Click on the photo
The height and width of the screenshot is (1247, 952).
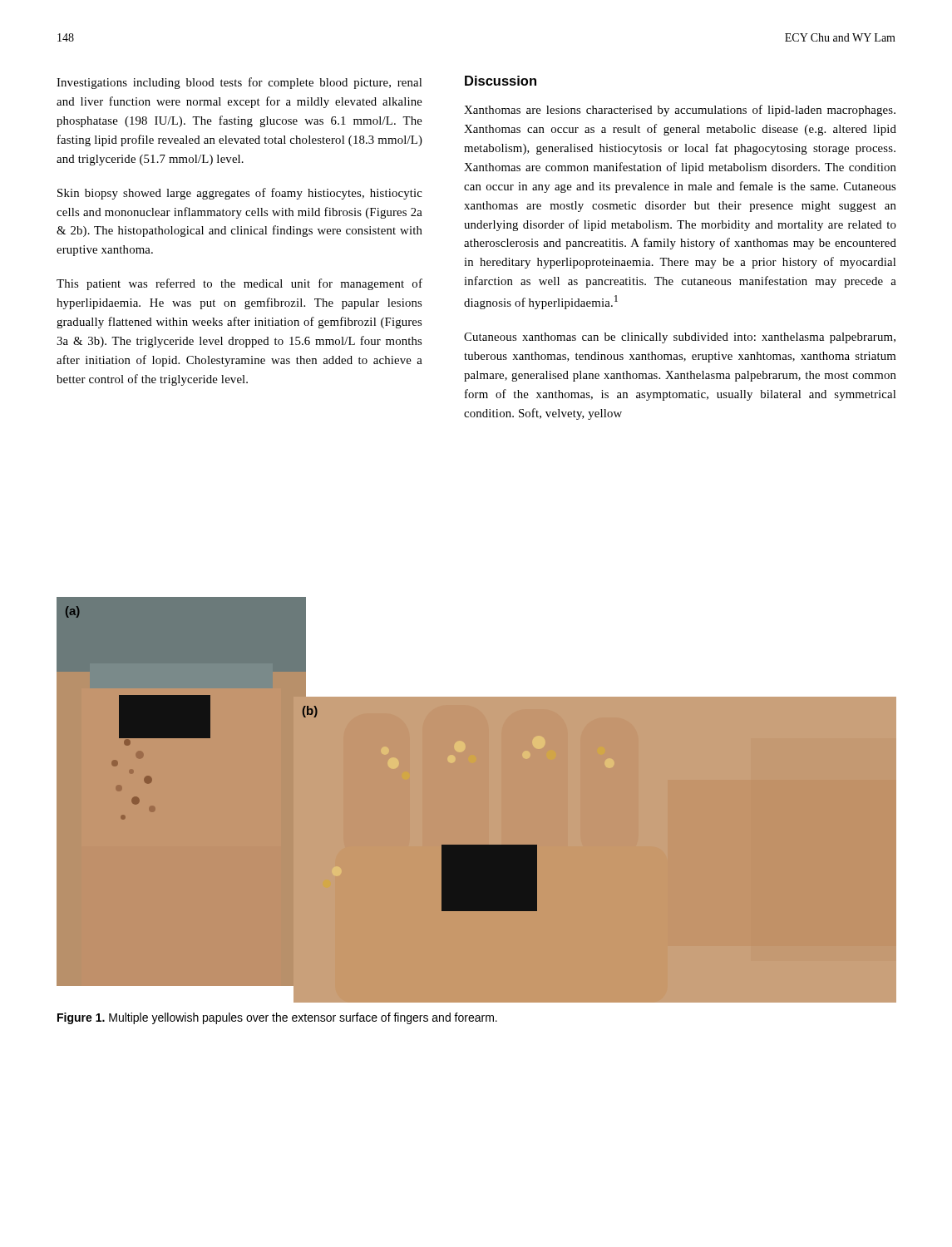coord(476,801)
